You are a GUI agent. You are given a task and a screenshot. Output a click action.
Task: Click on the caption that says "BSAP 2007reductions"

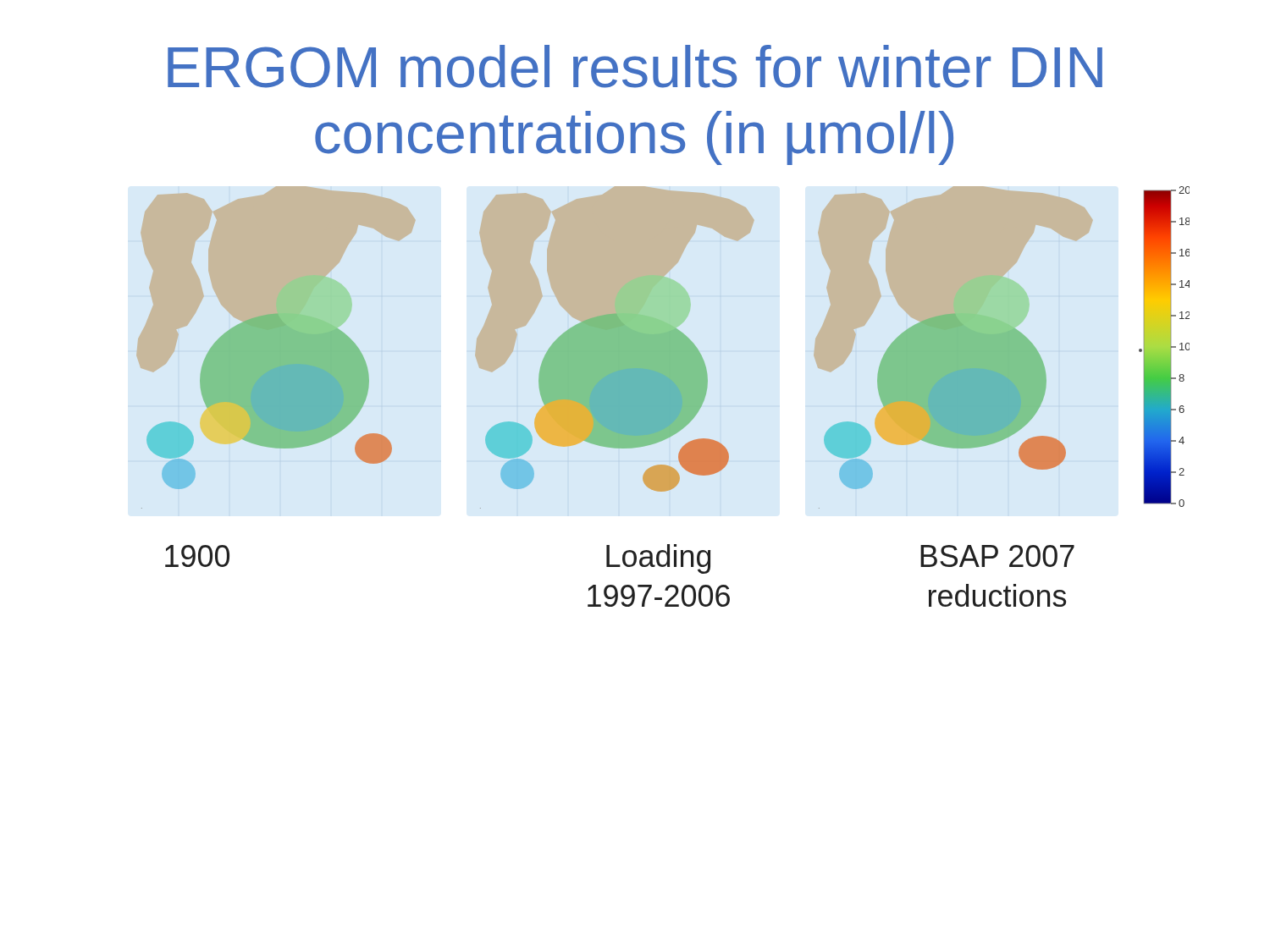997,576
